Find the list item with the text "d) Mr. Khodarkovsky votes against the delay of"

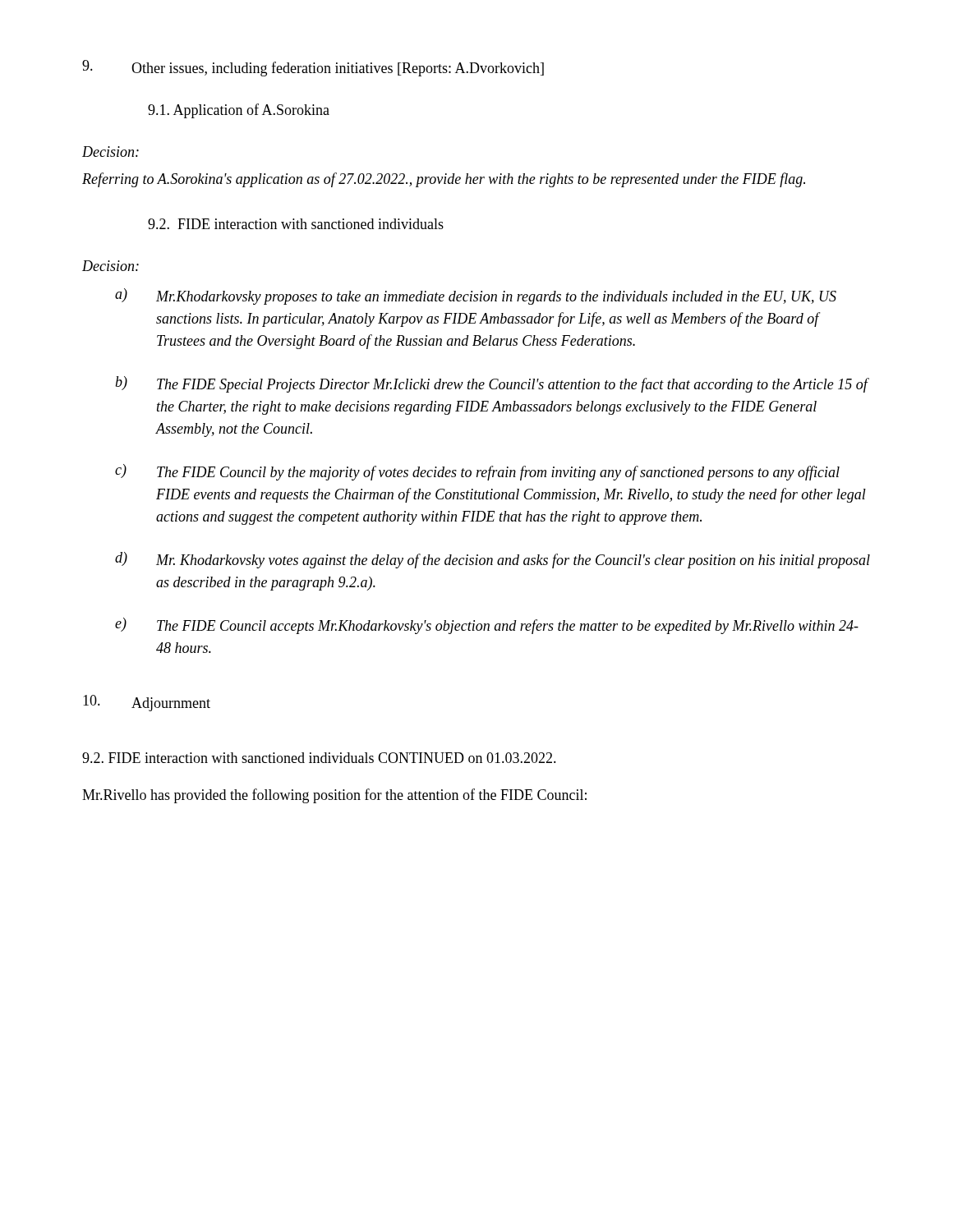tap(493, 572)
